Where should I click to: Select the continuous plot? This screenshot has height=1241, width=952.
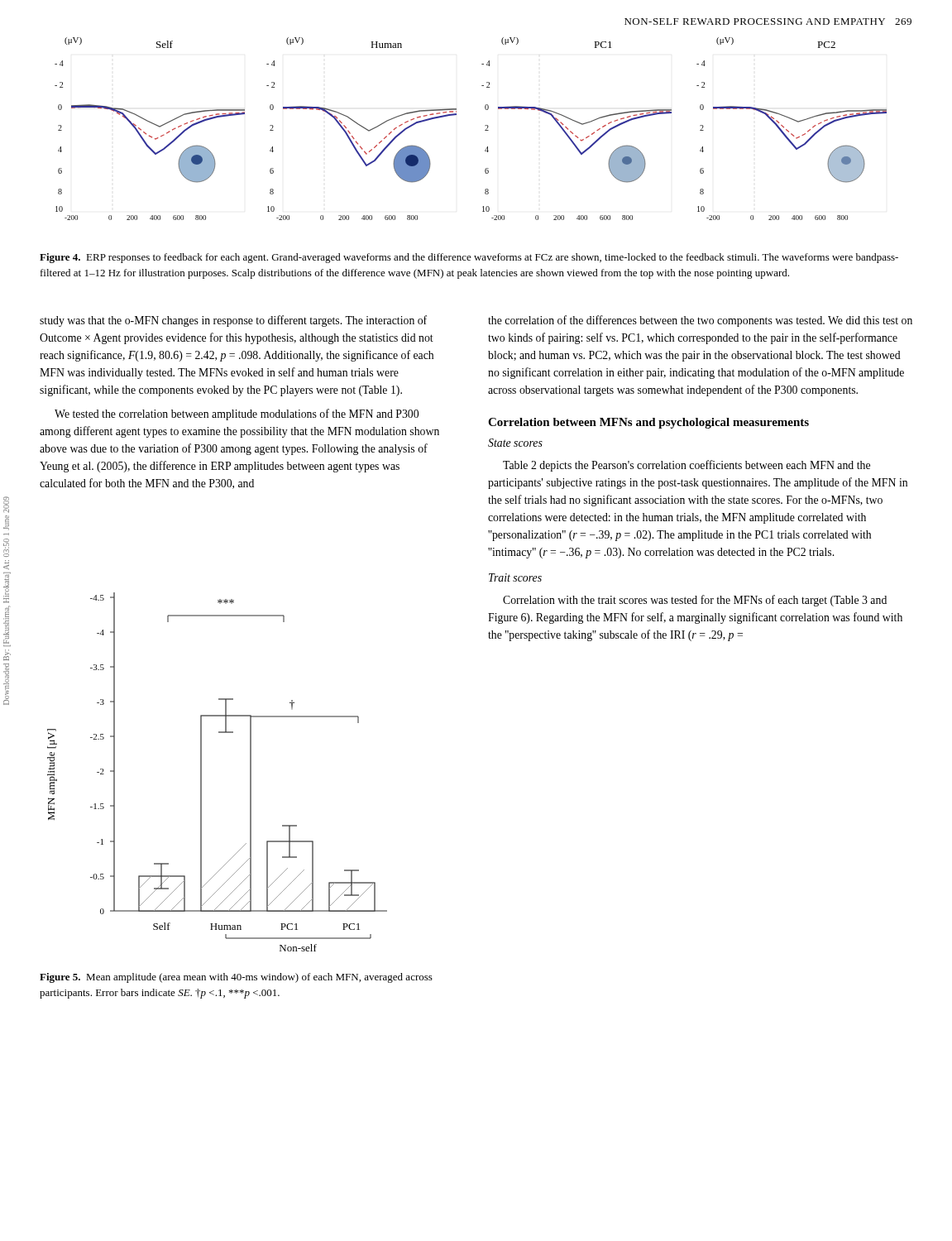pos(479,126)
